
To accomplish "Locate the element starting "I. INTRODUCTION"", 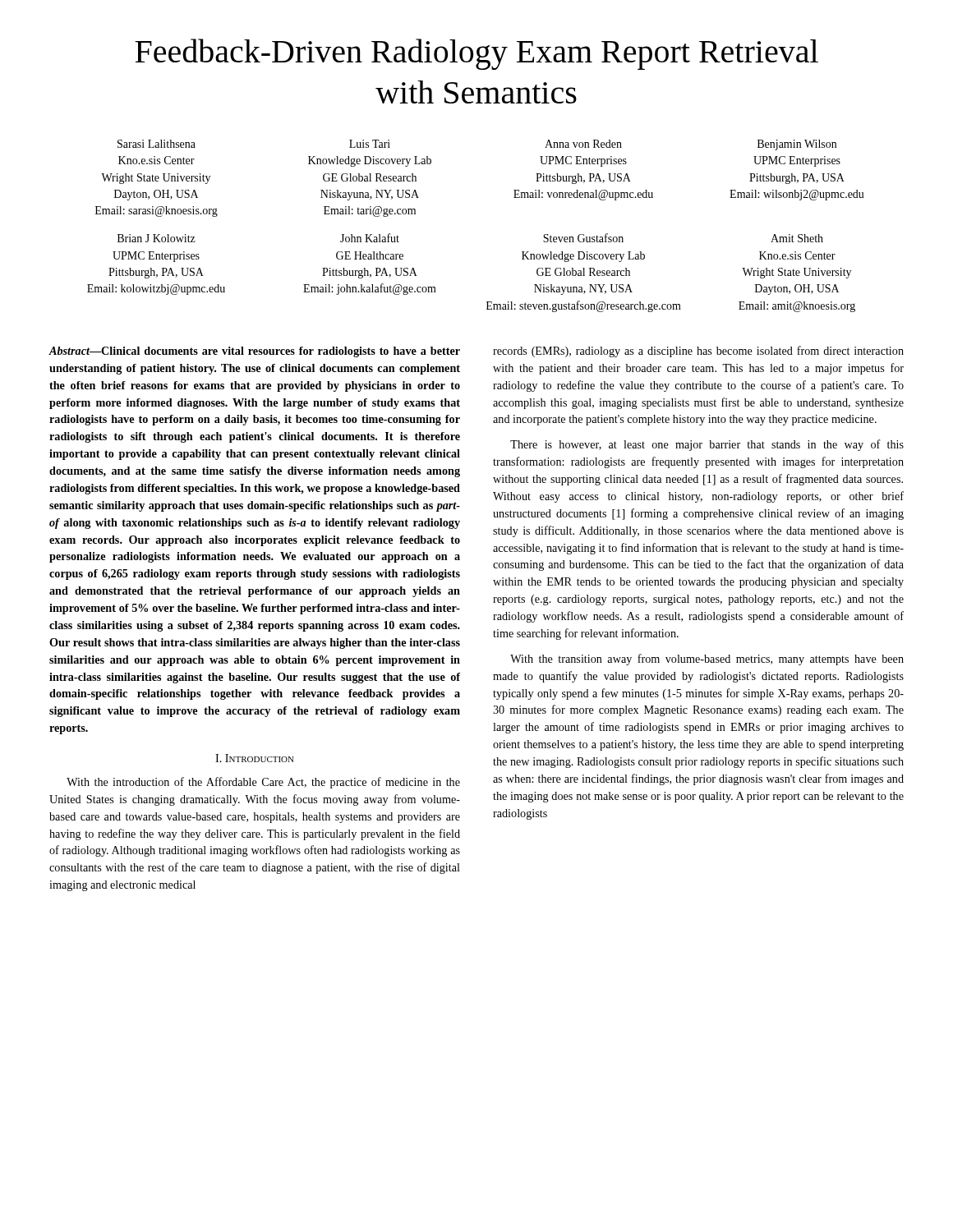I will pyautogui.click(x=255, y=758).
